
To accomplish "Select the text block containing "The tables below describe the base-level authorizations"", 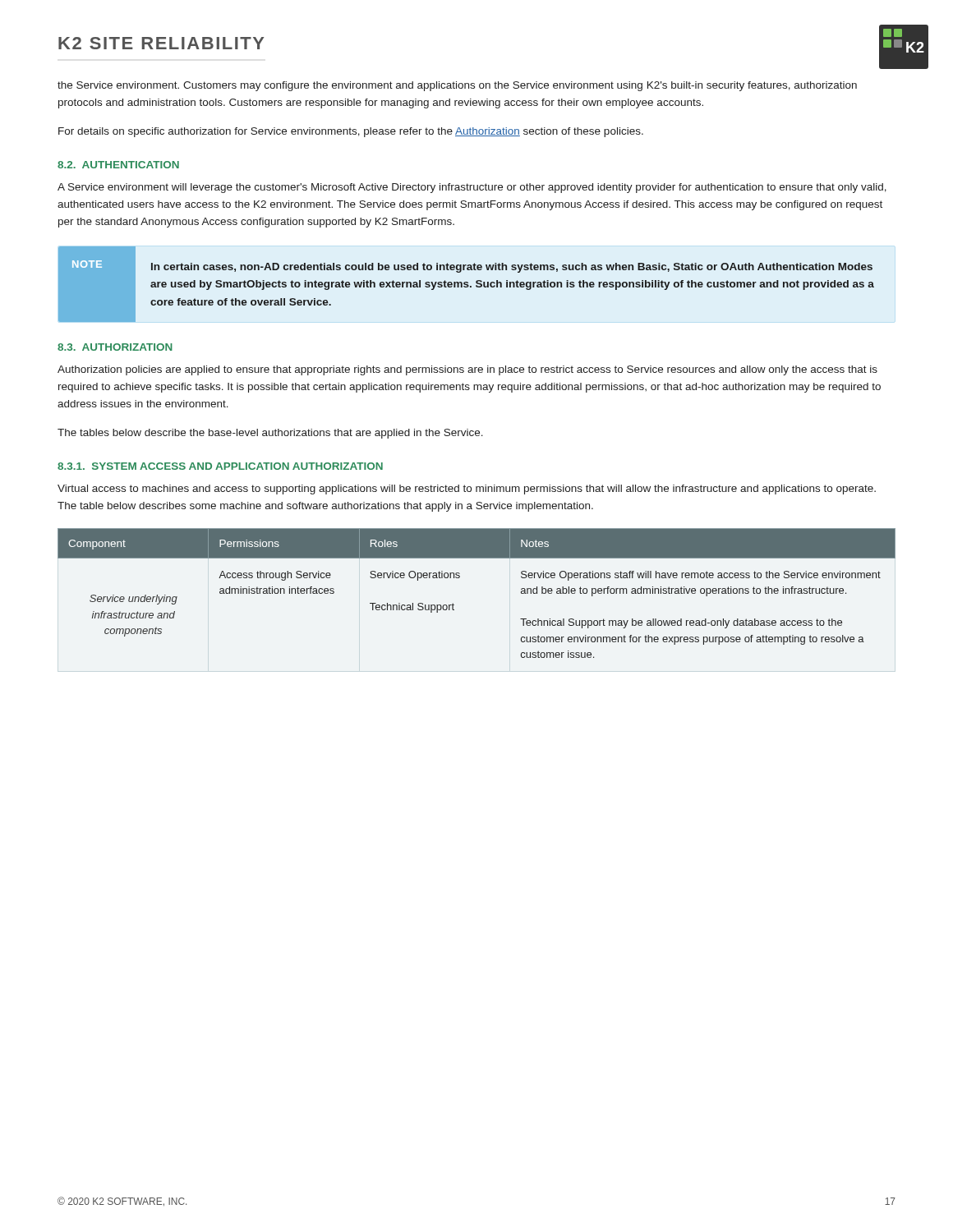I will pos(271,433).
